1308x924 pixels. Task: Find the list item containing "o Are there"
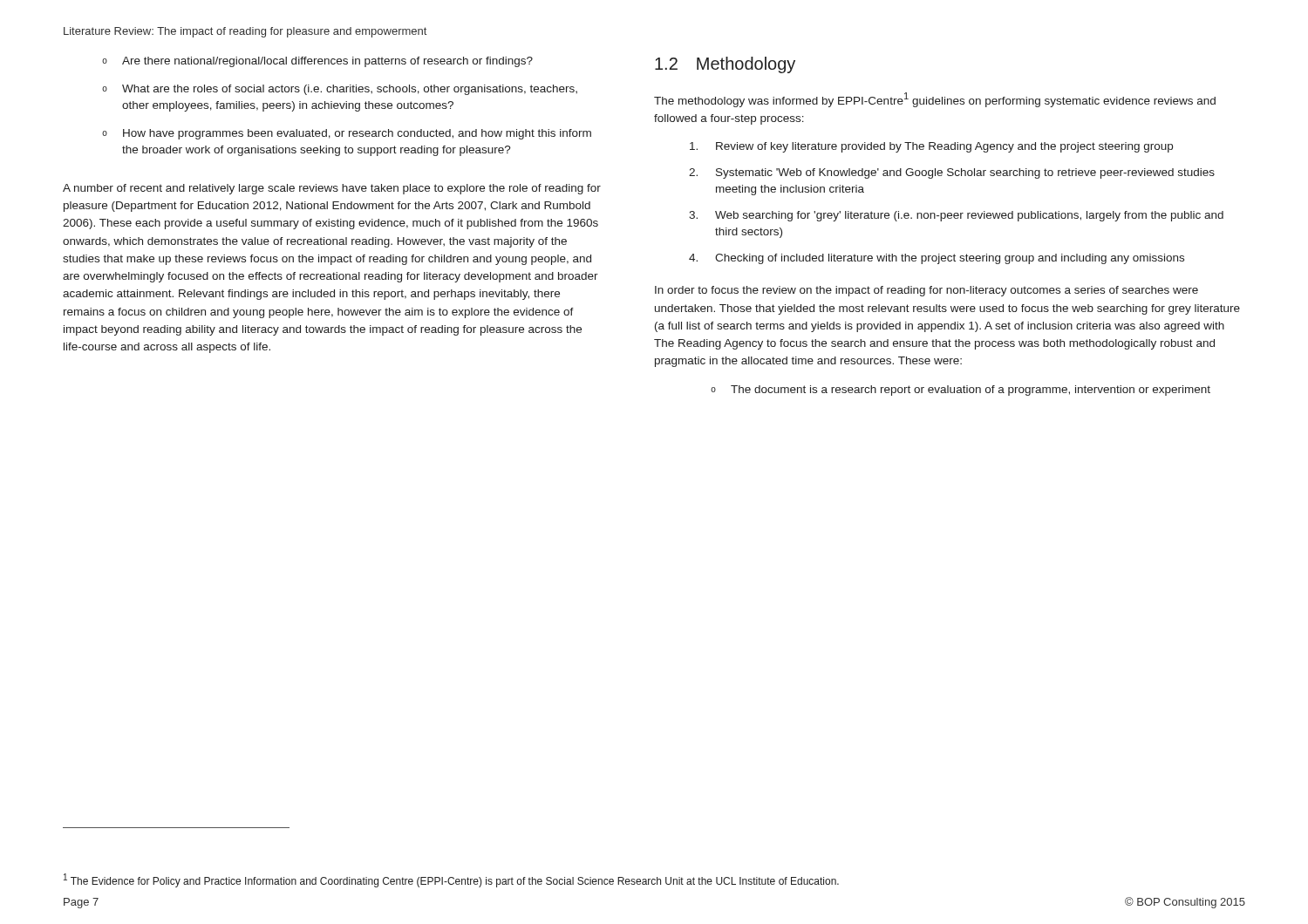315,61
